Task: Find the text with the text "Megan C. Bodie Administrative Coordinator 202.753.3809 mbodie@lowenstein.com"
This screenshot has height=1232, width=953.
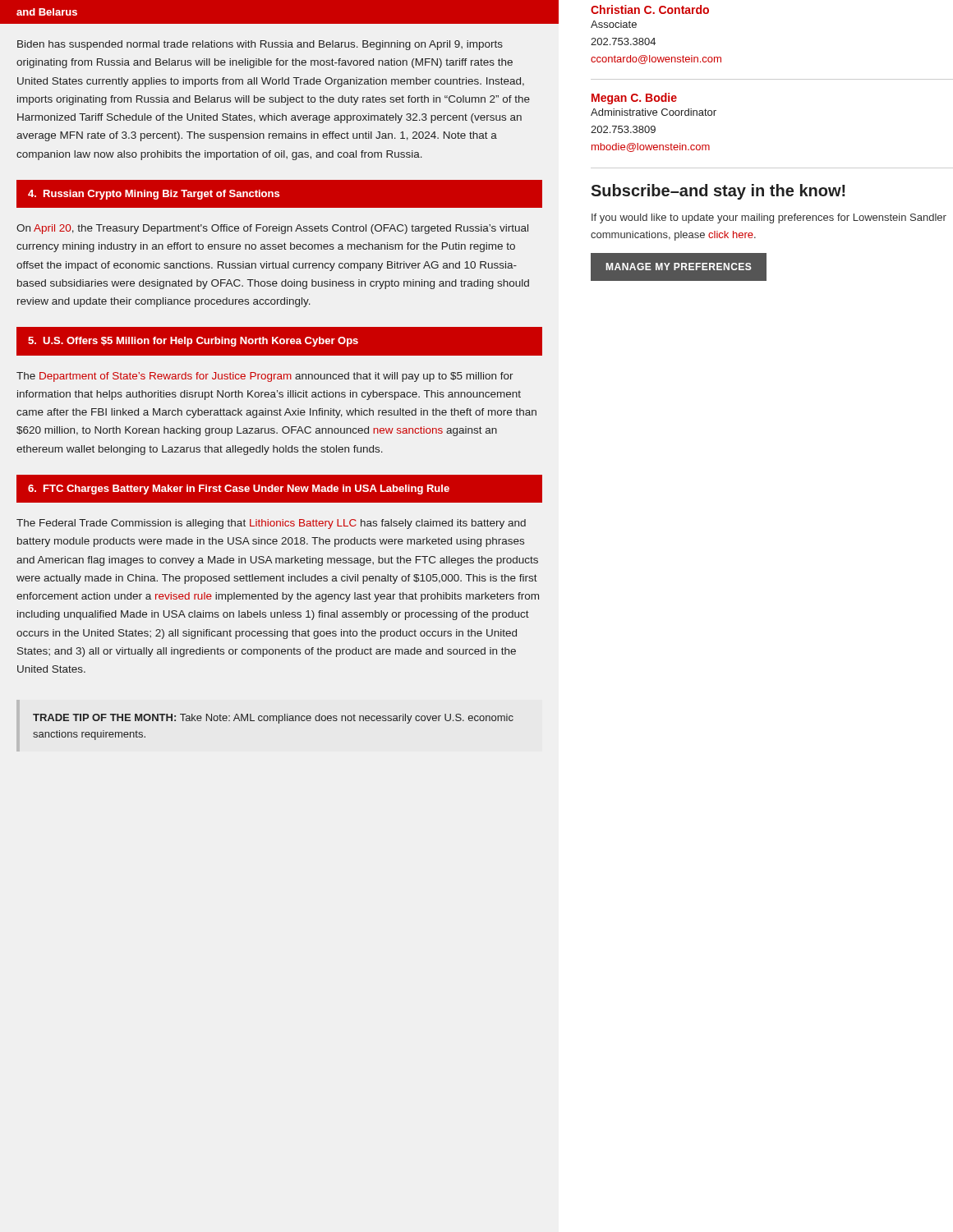Action: [x=634, y=99]
